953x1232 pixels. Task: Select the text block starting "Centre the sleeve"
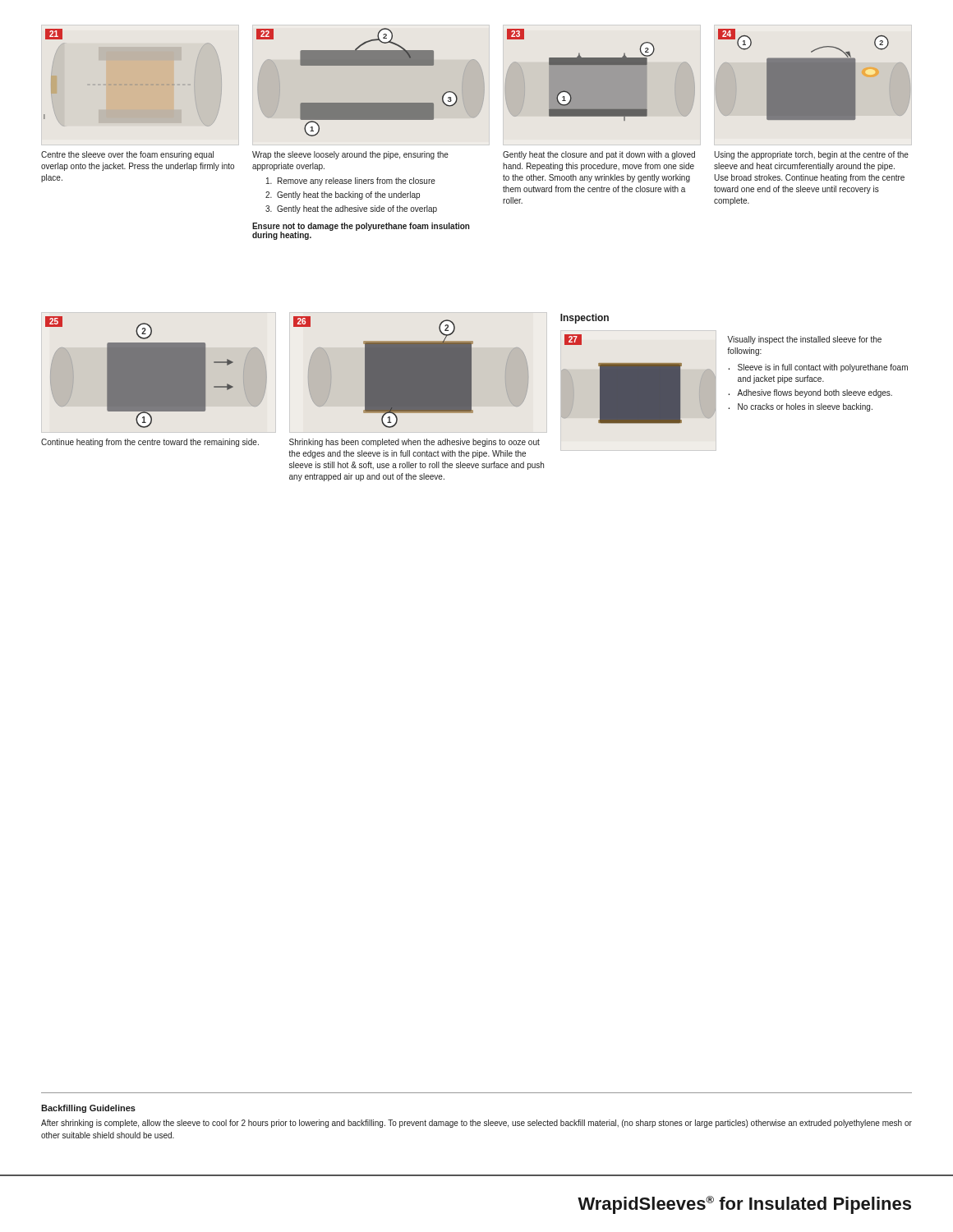tap(138, 166)
